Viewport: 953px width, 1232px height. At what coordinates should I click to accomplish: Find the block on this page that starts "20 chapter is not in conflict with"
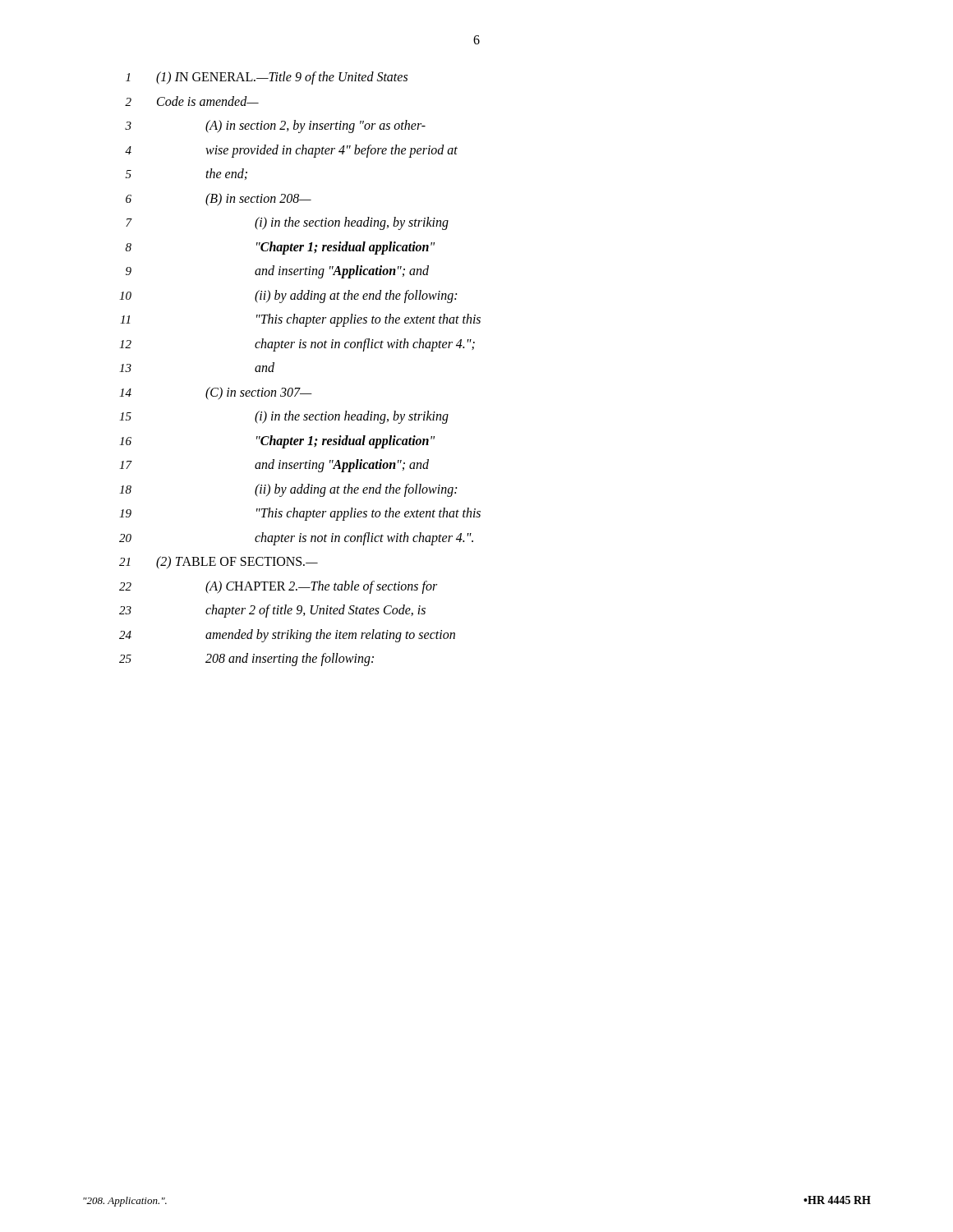[x=278, y=537]
